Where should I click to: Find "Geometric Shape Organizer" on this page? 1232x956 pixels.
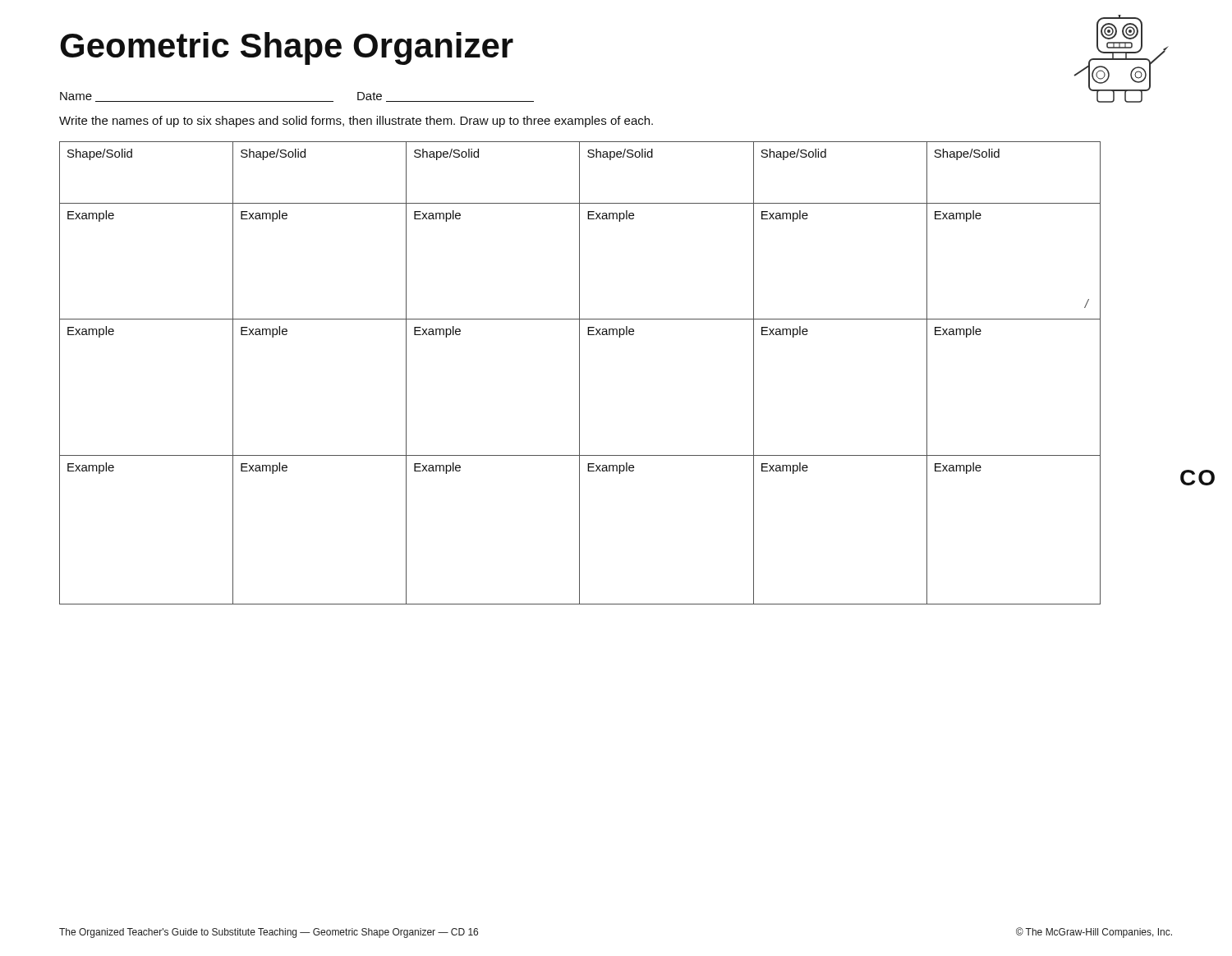[x=286, y=46]
